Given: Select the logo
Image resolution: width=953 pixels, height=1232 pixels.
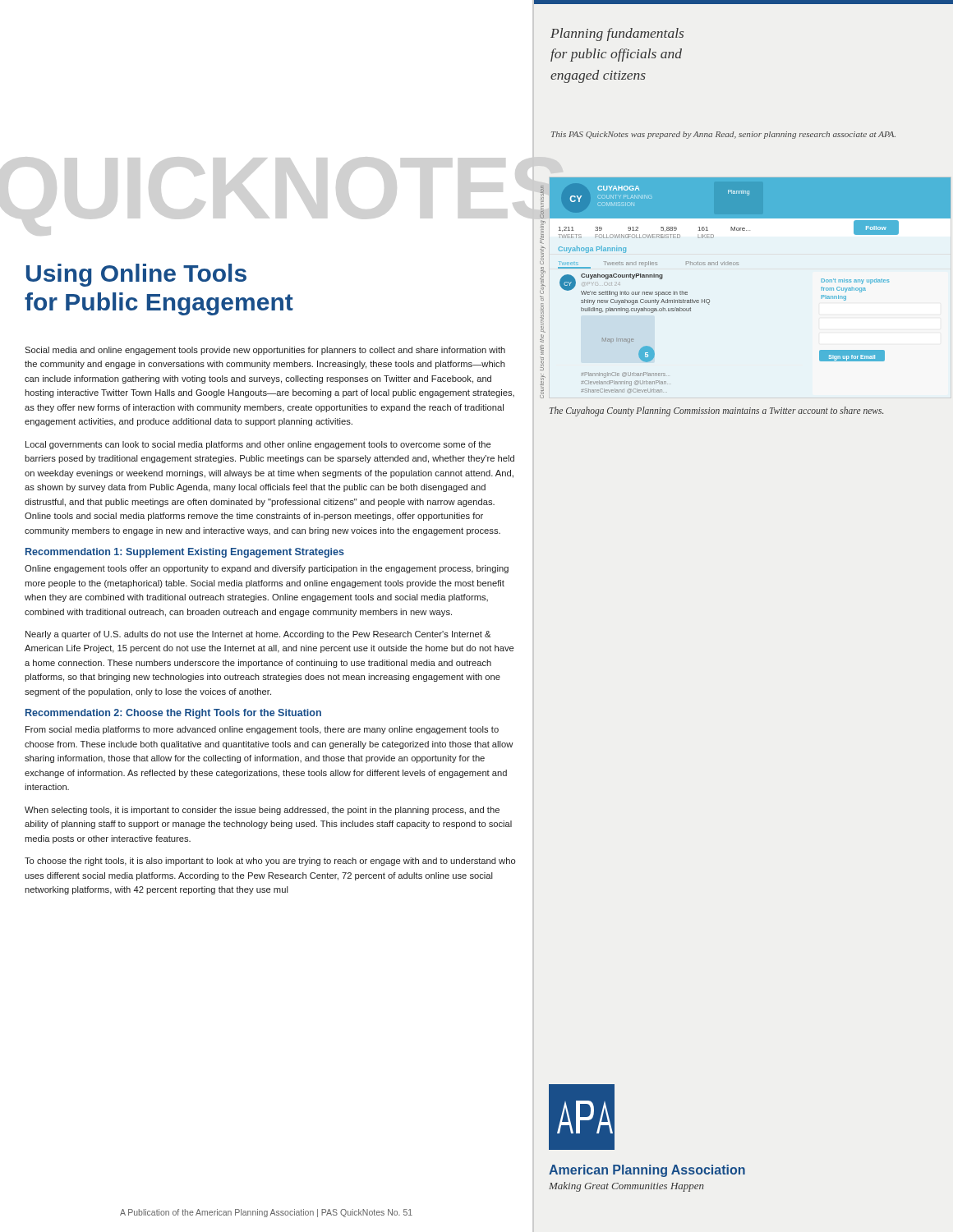Looking at the screenshot, I should 582,1117.
